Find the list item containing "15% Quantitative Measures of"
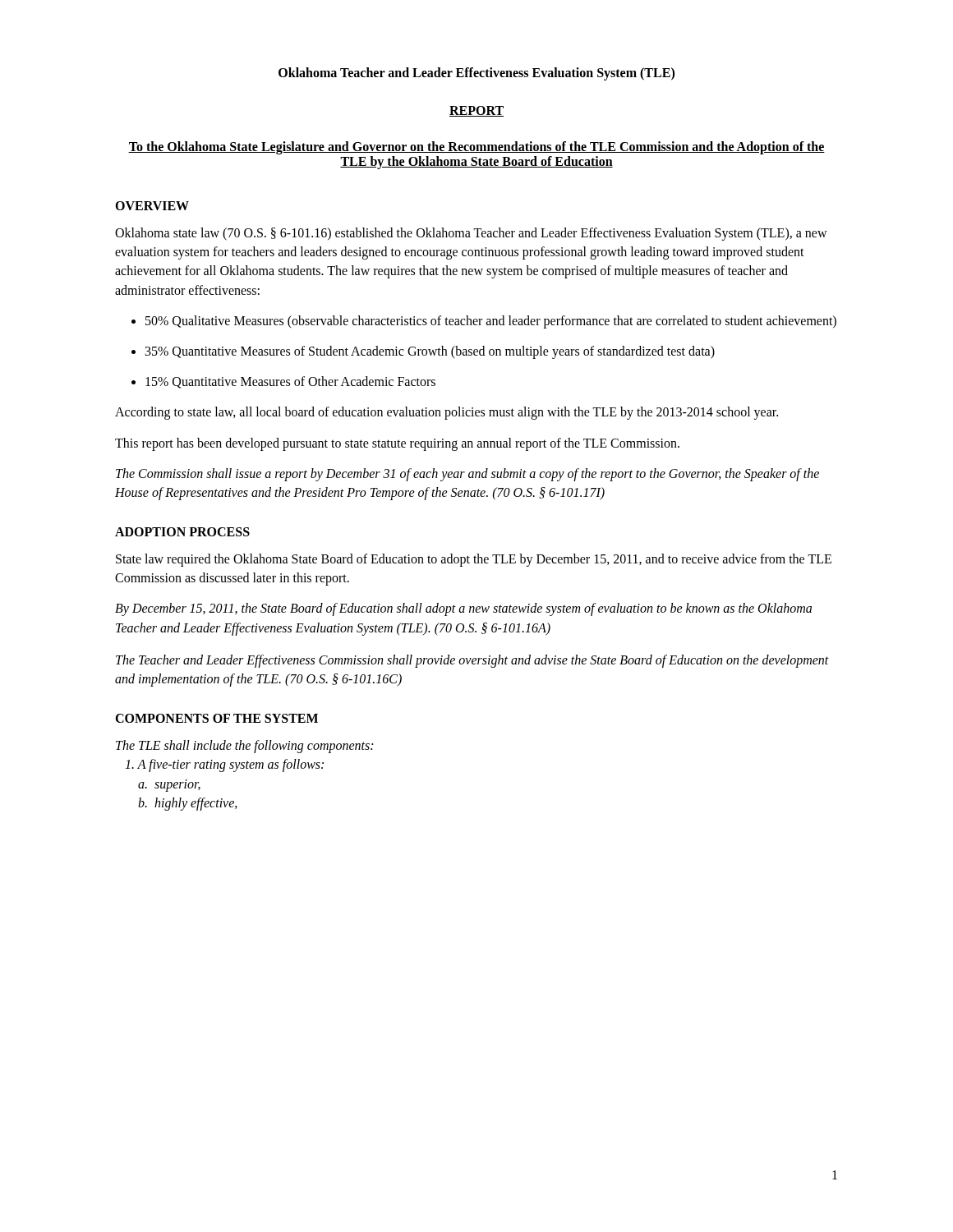 pyautogui.click(x=283, y=382)
